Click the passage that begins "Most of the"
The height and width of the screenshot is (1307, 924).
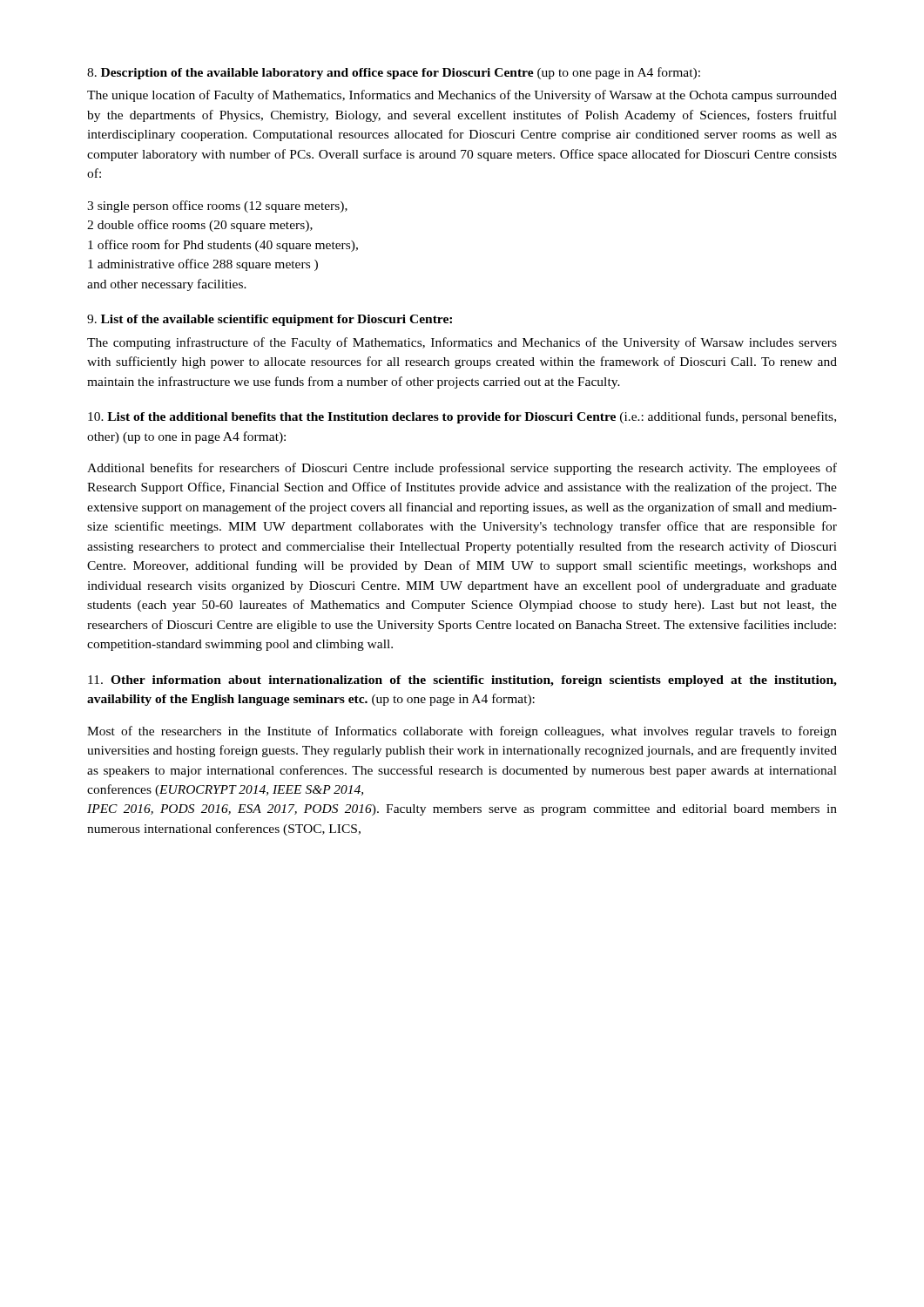462,780
